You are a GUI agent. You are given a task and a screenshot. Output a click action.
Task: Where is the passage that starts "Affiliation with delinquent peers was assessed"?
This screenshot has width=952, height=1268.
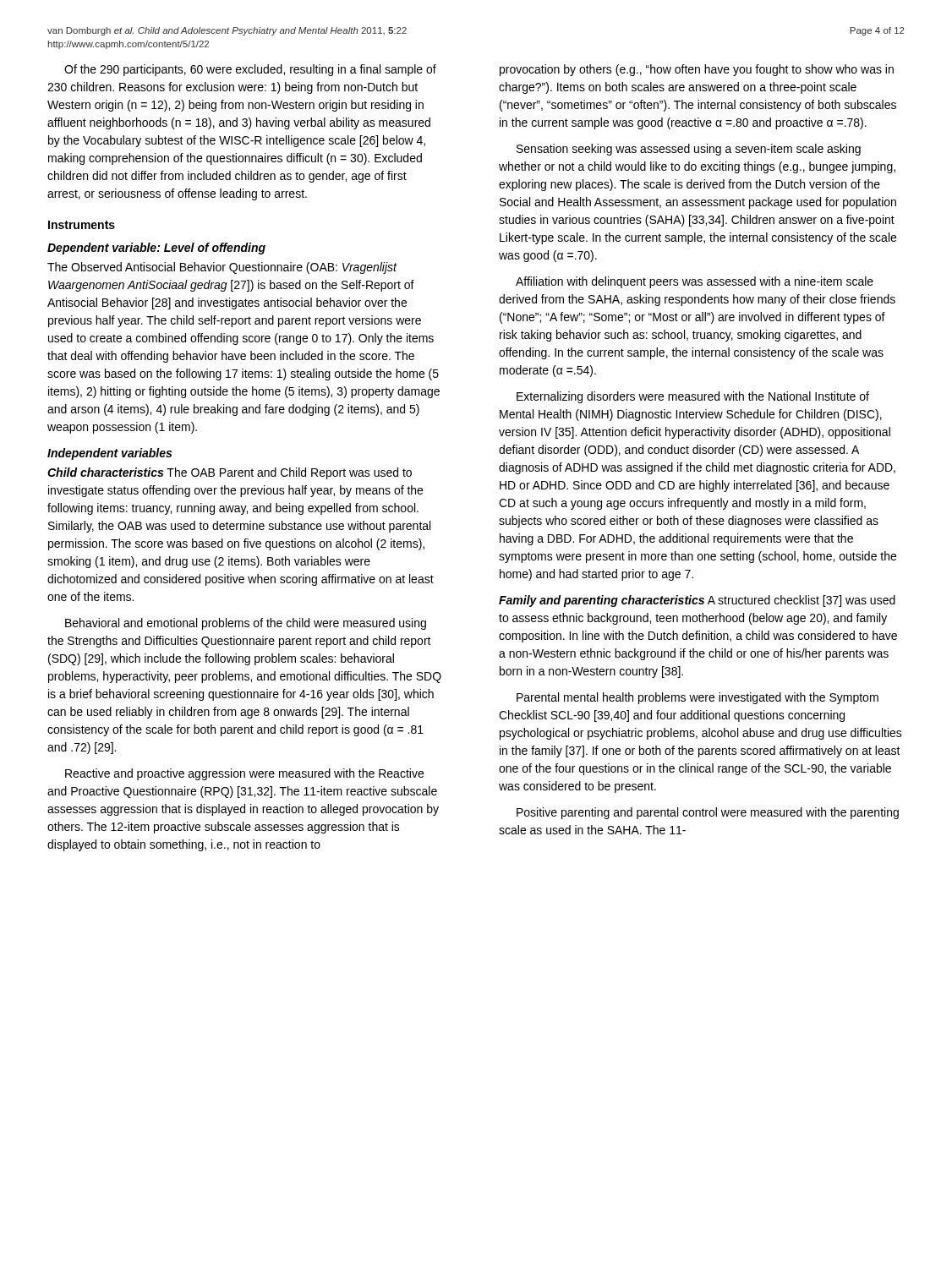[702, 326]
